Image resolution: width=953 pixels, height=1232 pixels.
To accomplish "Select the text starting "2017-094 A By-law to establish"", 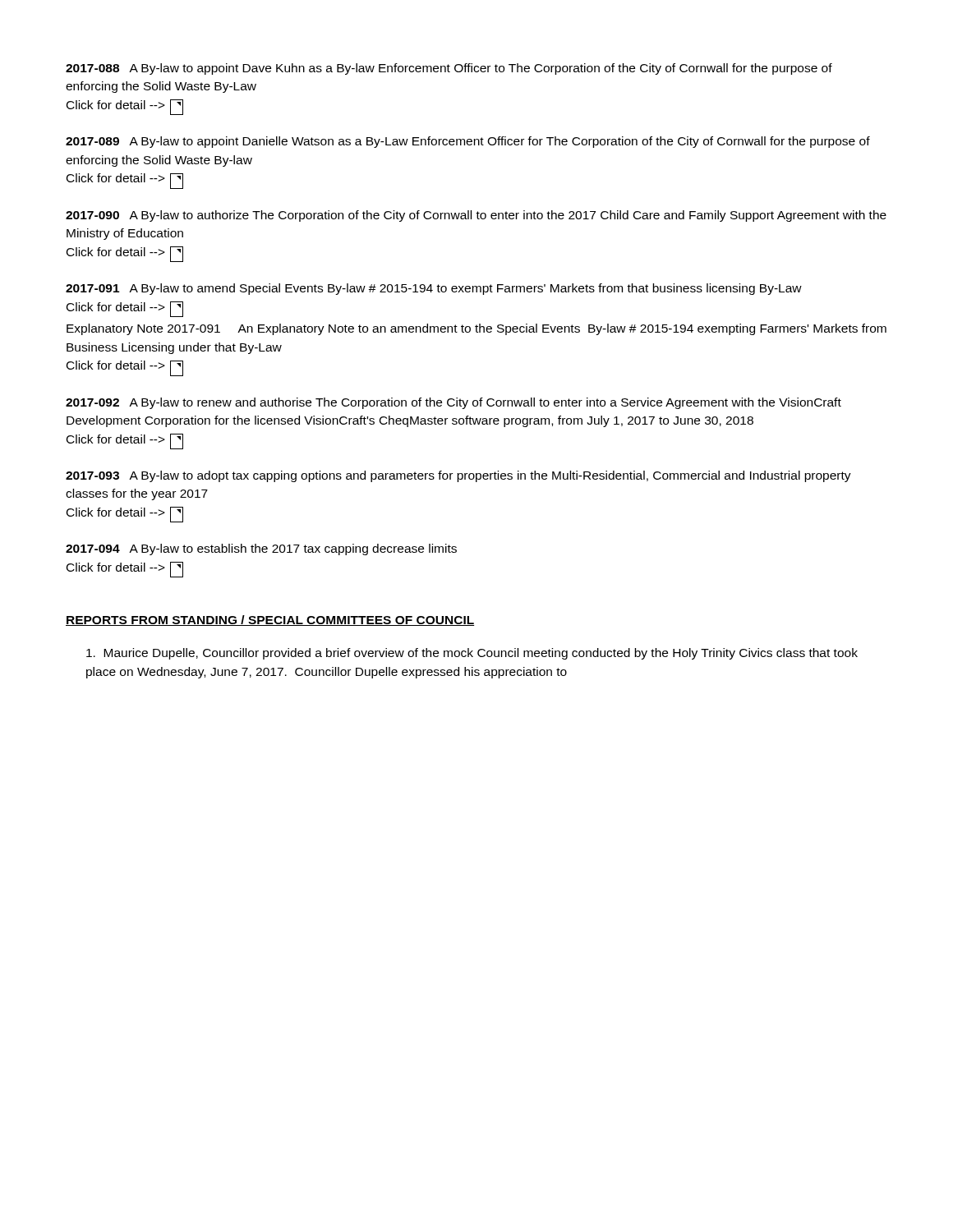I will point(261,549).
